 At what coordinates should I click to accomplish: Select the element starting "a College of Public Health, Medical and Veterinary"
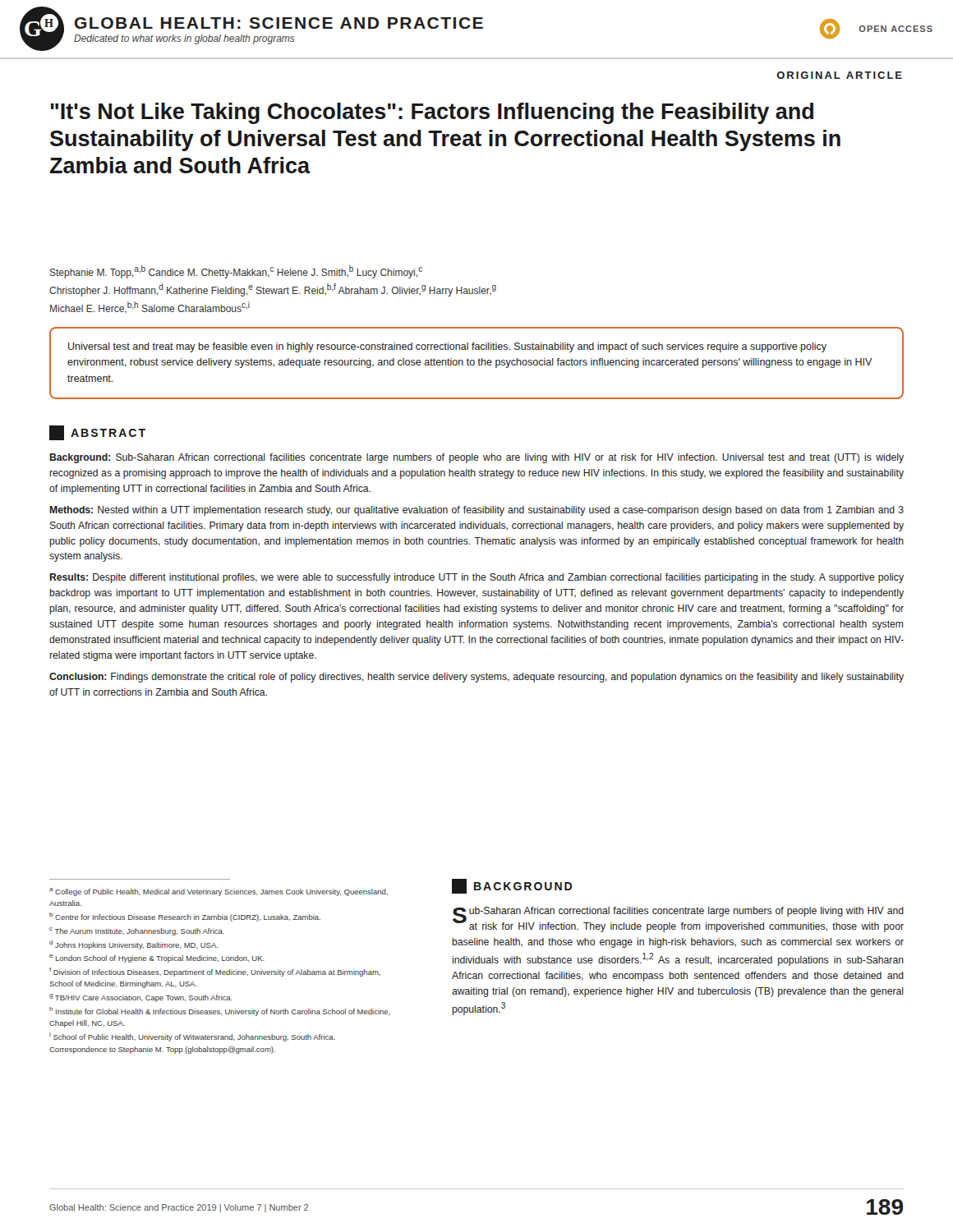[x=226, y=967]
